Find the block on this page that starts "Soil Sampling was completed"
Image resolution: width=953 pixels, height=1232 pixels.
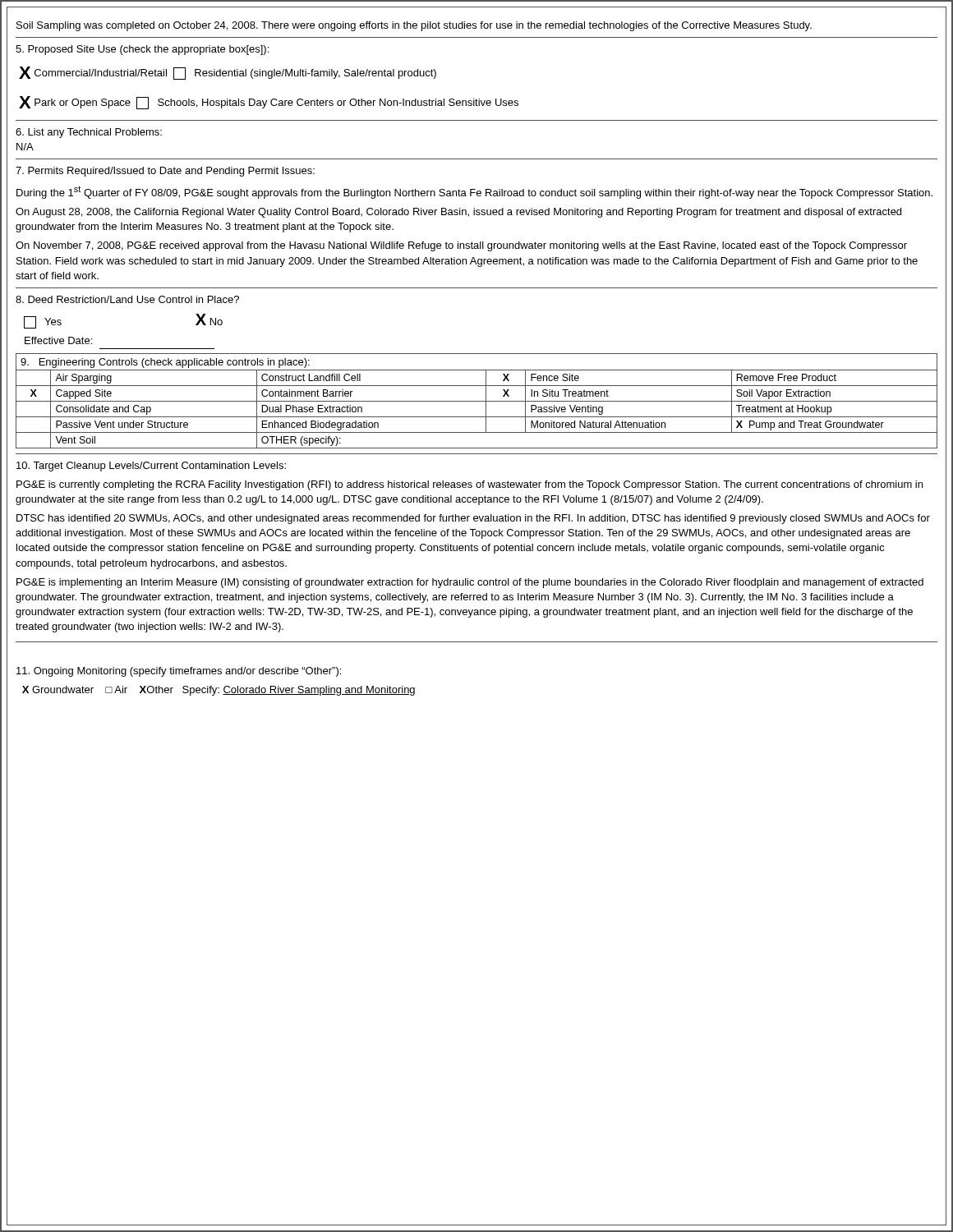pos(414,25)
